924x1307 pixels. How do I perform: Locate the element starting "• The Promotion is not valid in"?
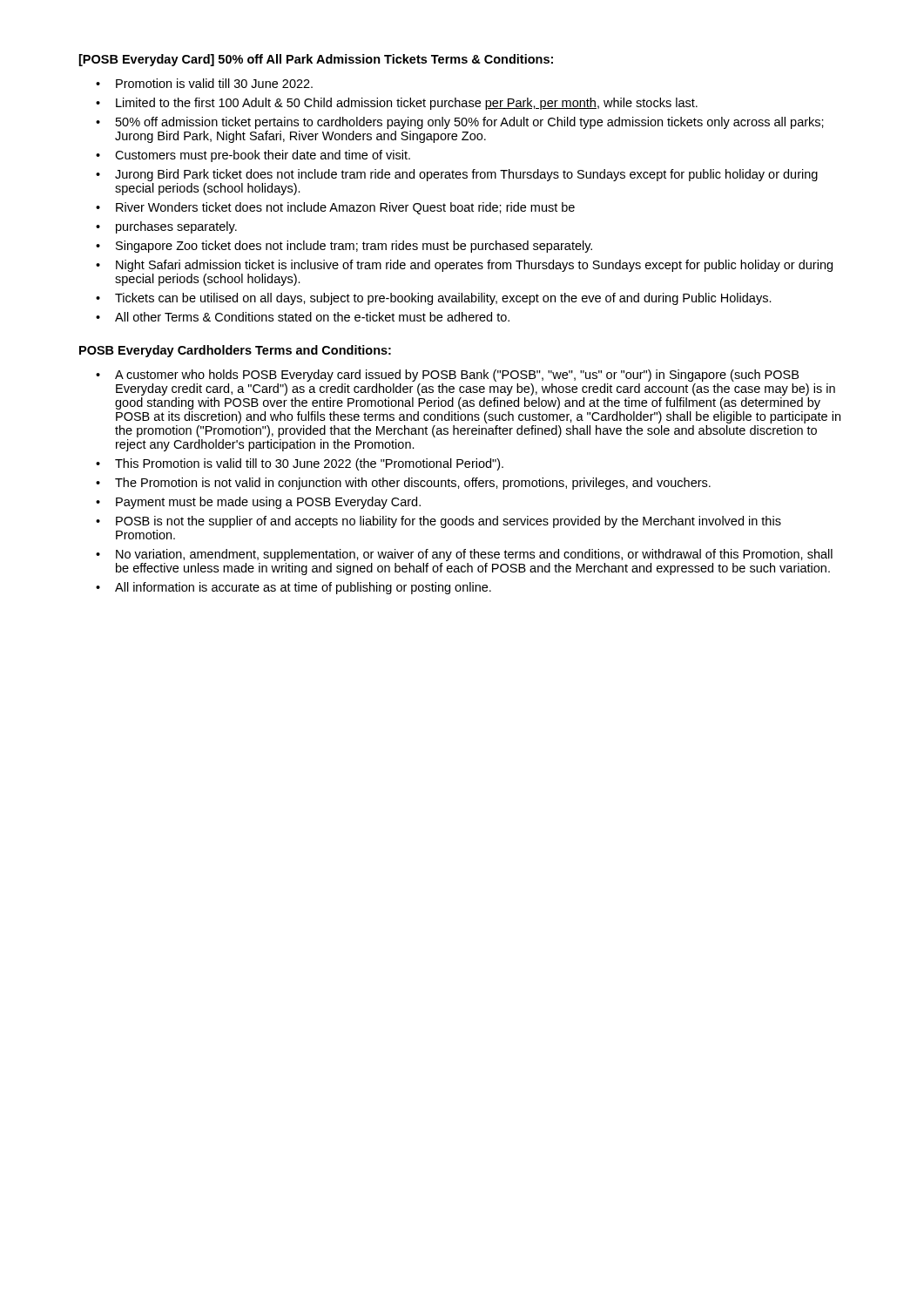click(404, 483)
